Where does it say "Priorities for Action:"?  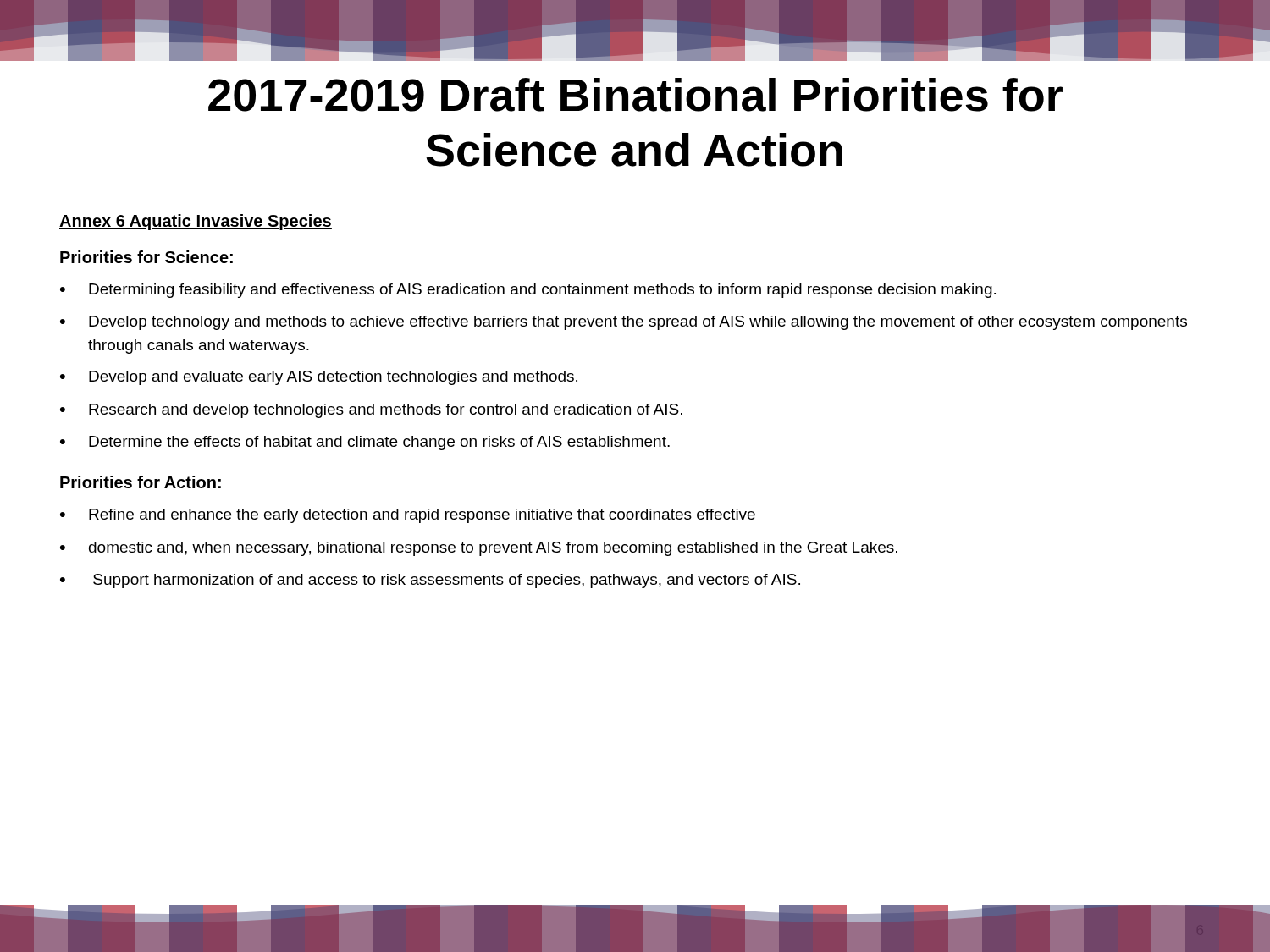pos(141,482)
